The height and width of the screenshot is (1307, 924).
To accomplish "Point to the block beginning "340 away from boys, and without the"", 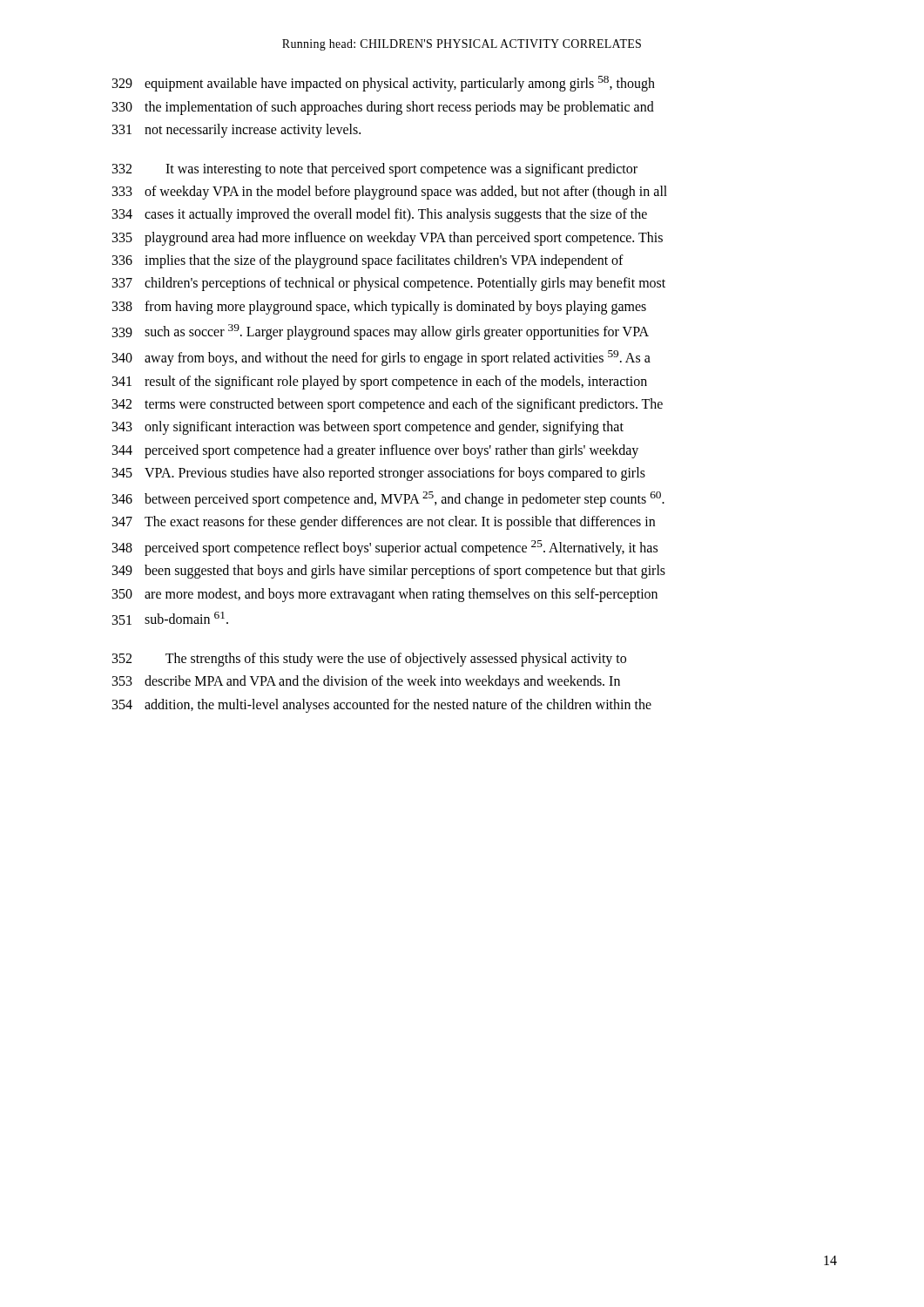I will [x=381, y=357].
